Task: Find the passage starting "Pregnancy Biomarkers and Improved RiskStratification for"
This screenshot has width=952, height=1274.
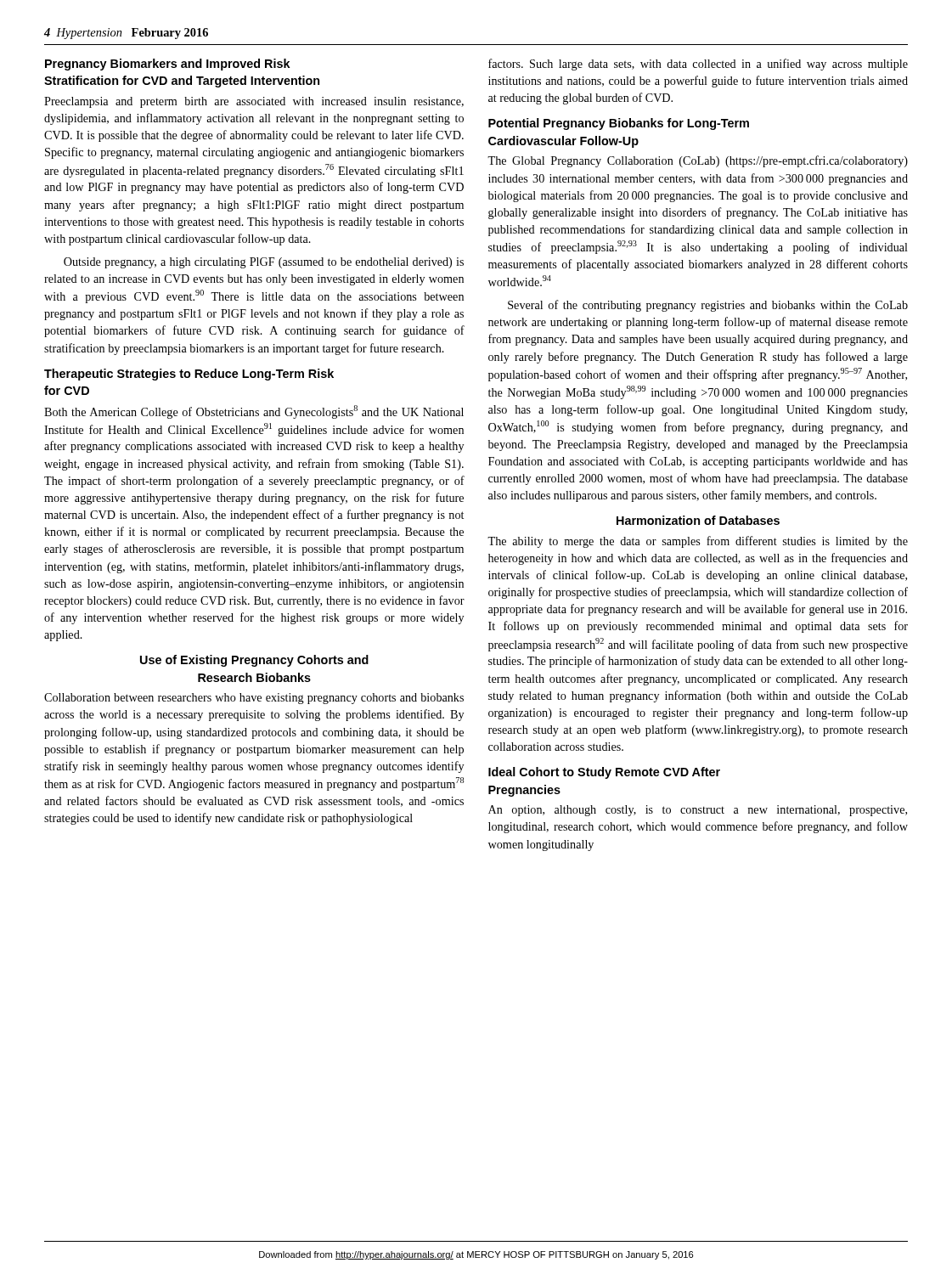Action: pyautogui.click(x=182, y=72)
